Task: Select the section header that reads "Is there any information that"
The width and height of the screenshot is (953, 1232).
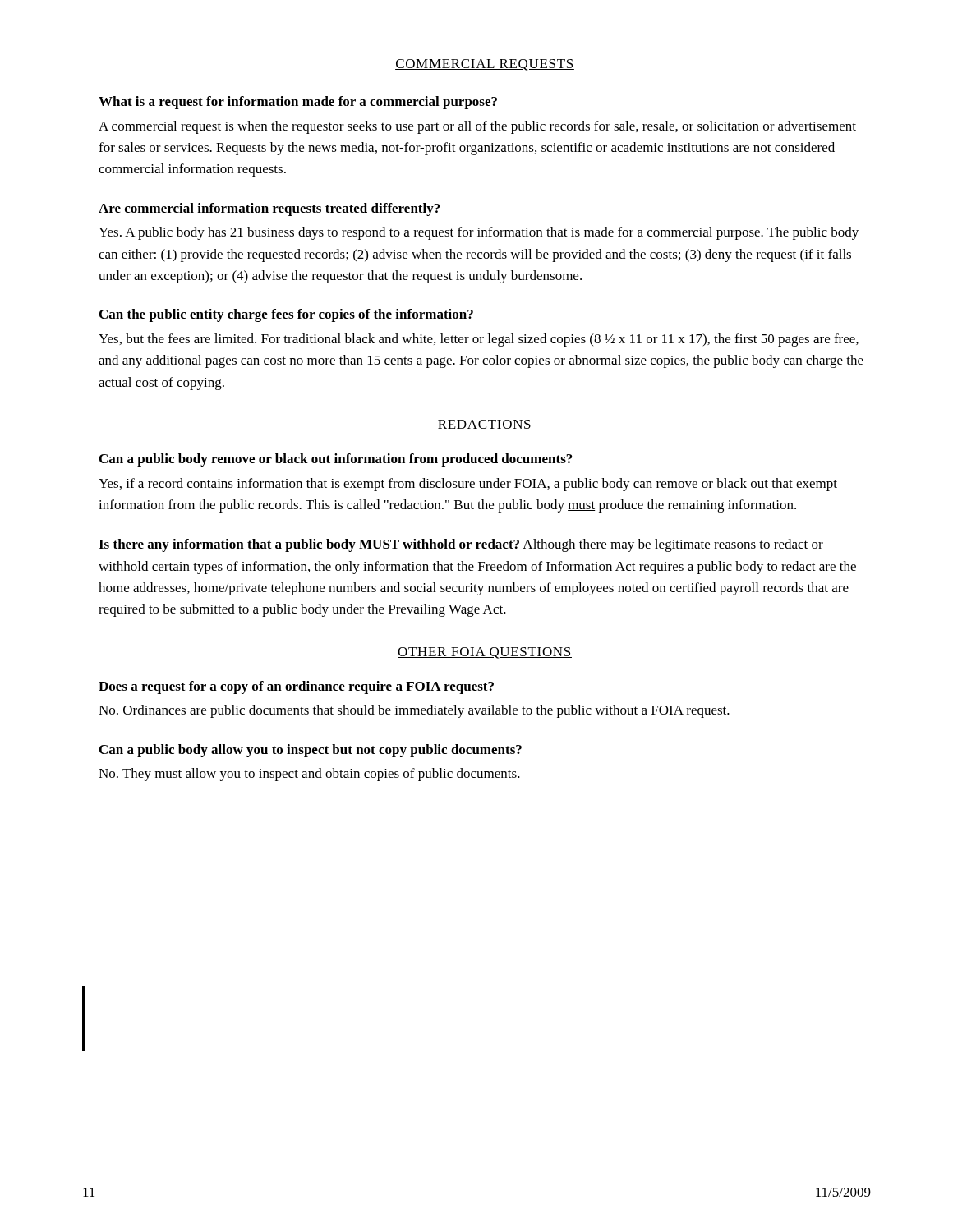Action: (478, 577)
